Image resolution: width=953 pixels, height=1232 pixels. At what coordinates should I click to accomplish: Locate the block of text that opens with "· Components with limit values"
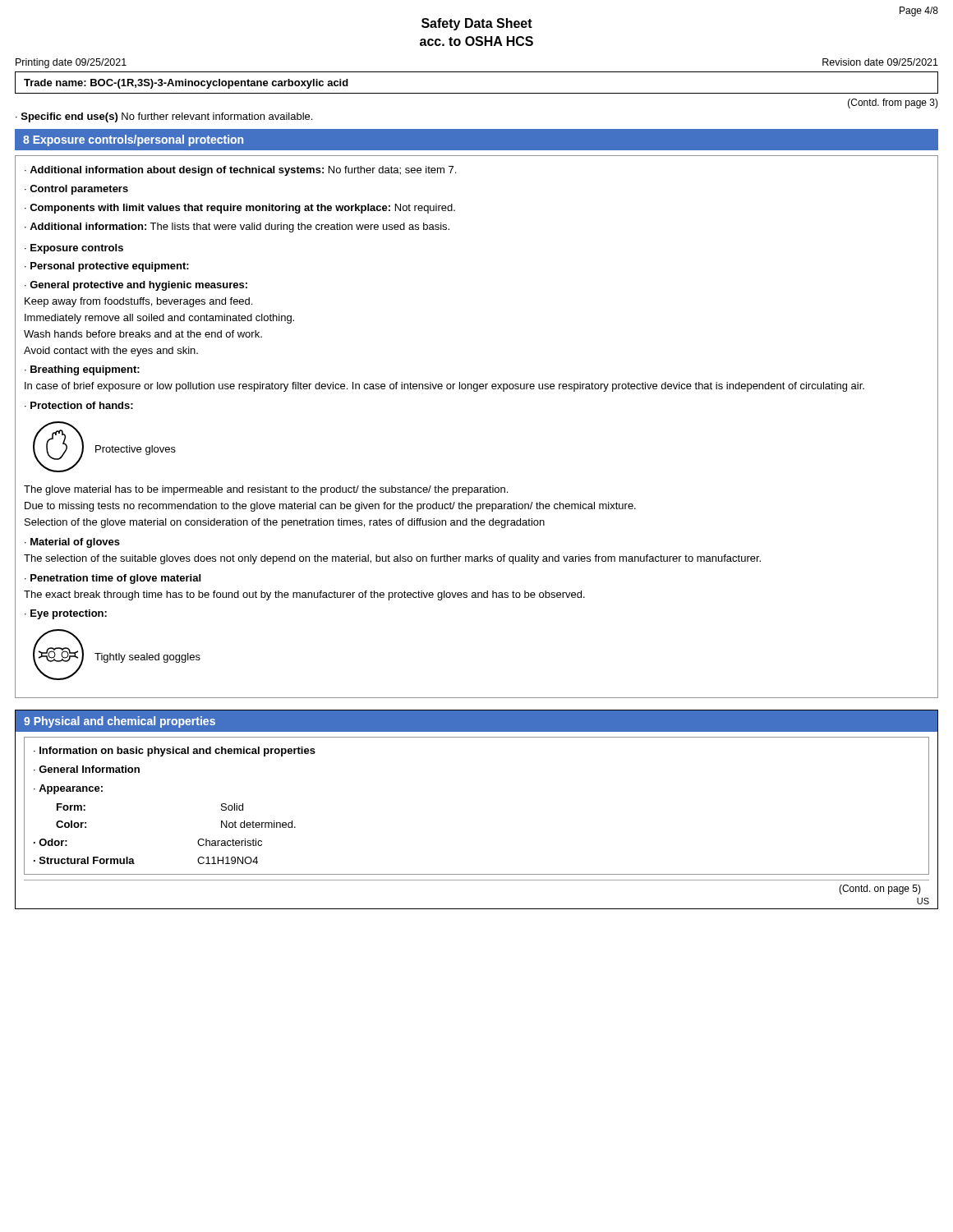[x=240, y=207]
